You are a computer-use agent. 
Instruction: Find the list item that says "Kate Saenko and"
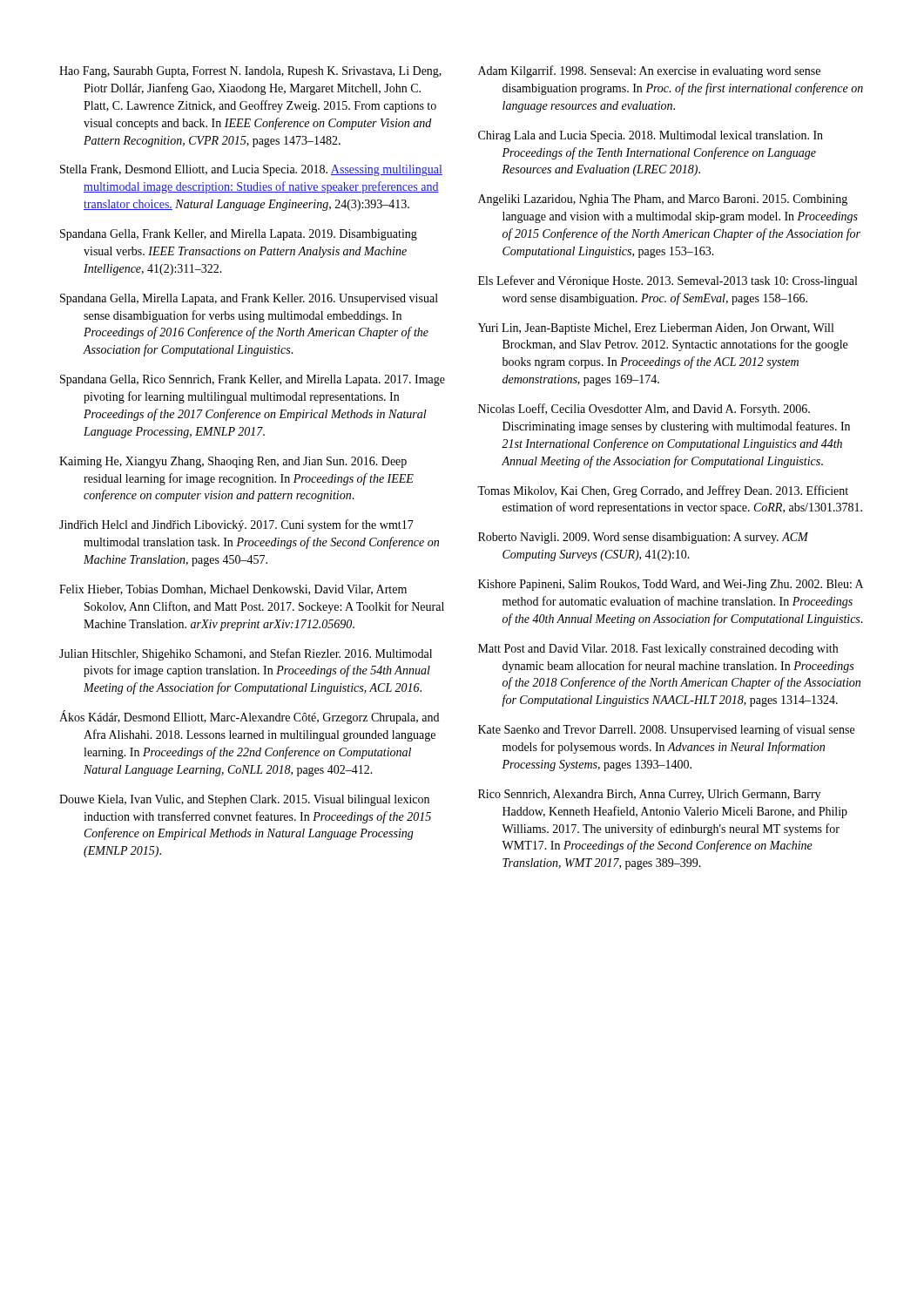click(666, 747)
